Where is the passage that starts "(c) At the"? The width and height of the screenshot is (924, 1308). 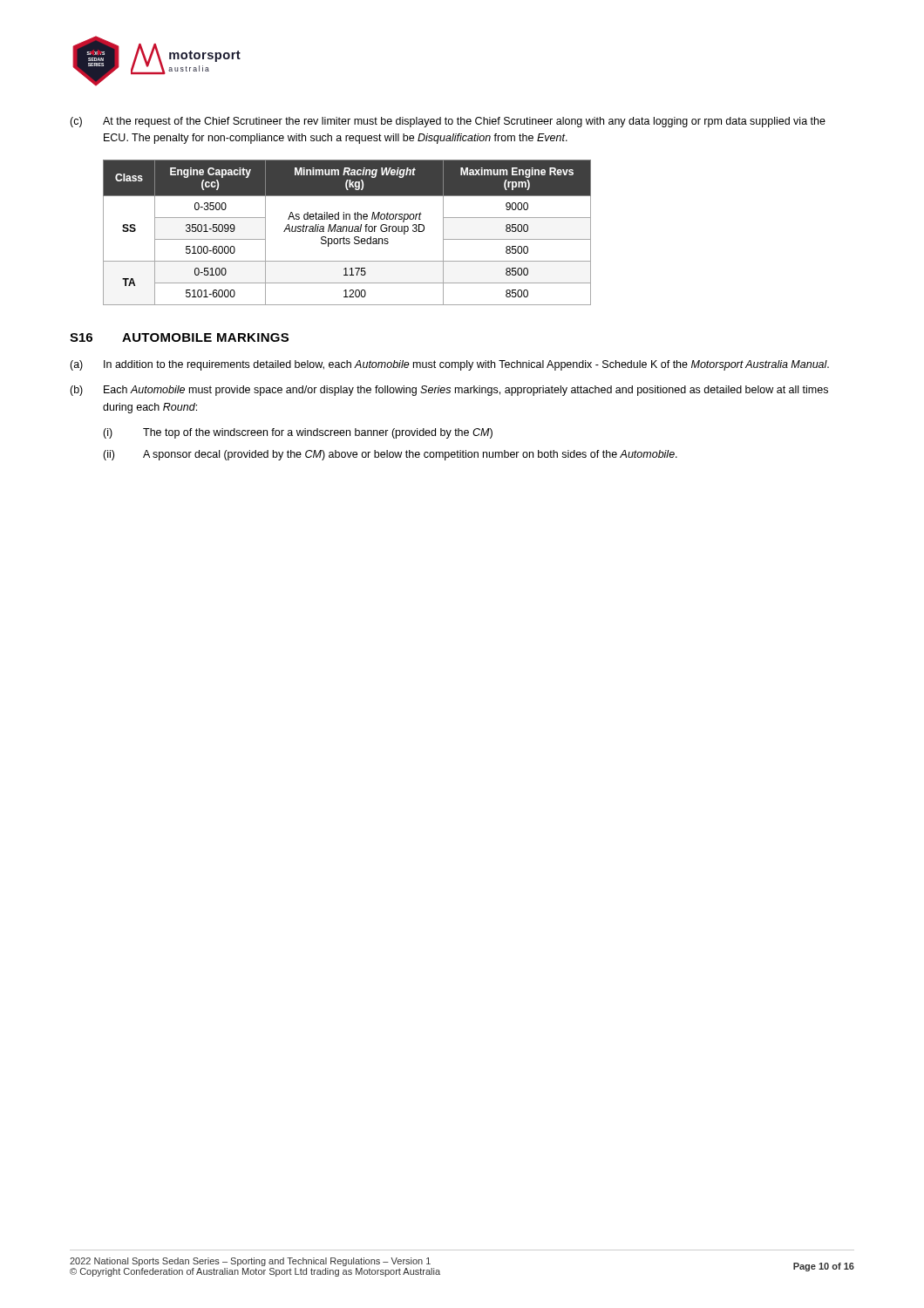[x=462, y=130]
